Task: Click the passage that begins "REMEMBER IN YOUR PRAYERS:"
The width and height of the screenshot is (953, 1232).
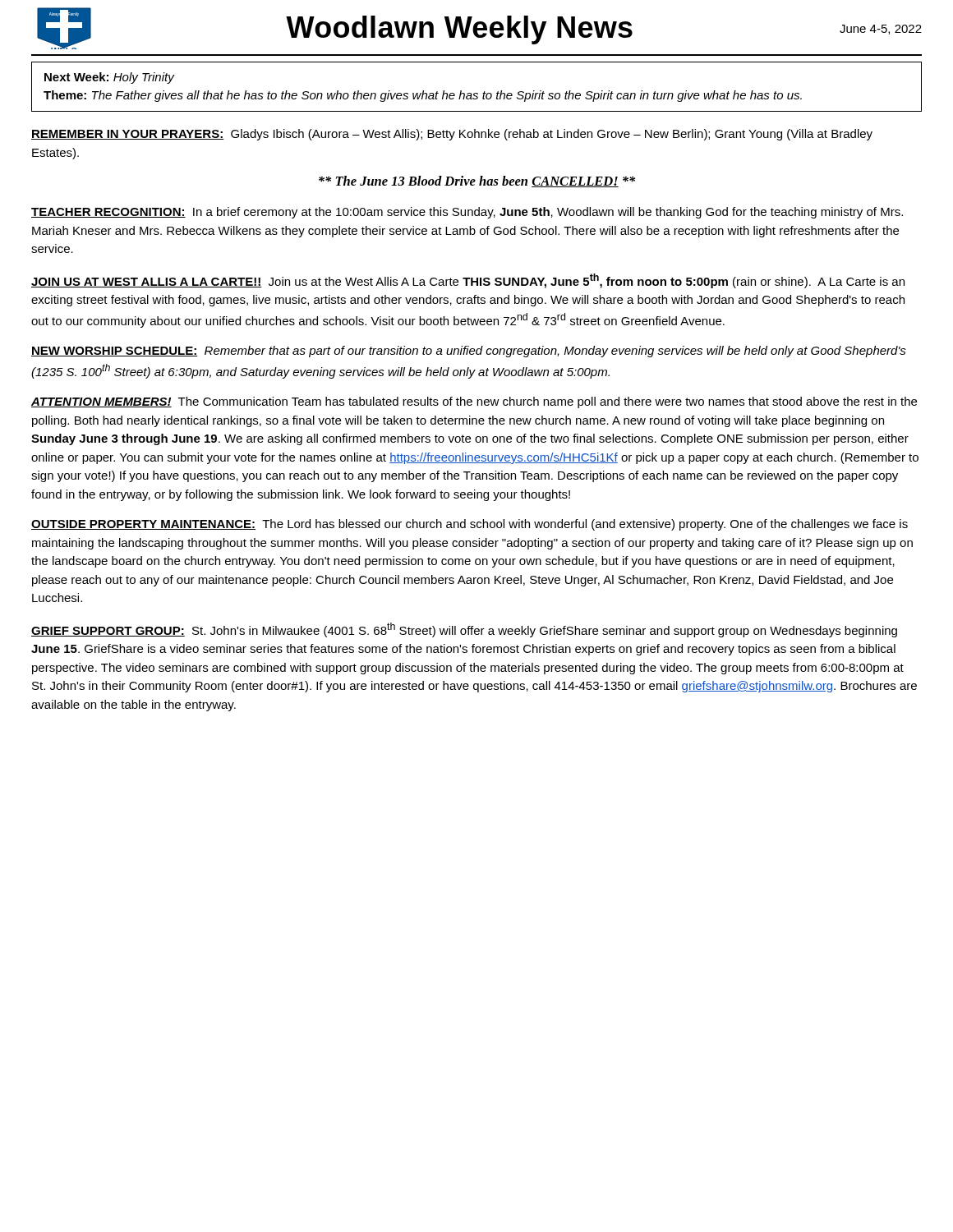Action: 452,143
